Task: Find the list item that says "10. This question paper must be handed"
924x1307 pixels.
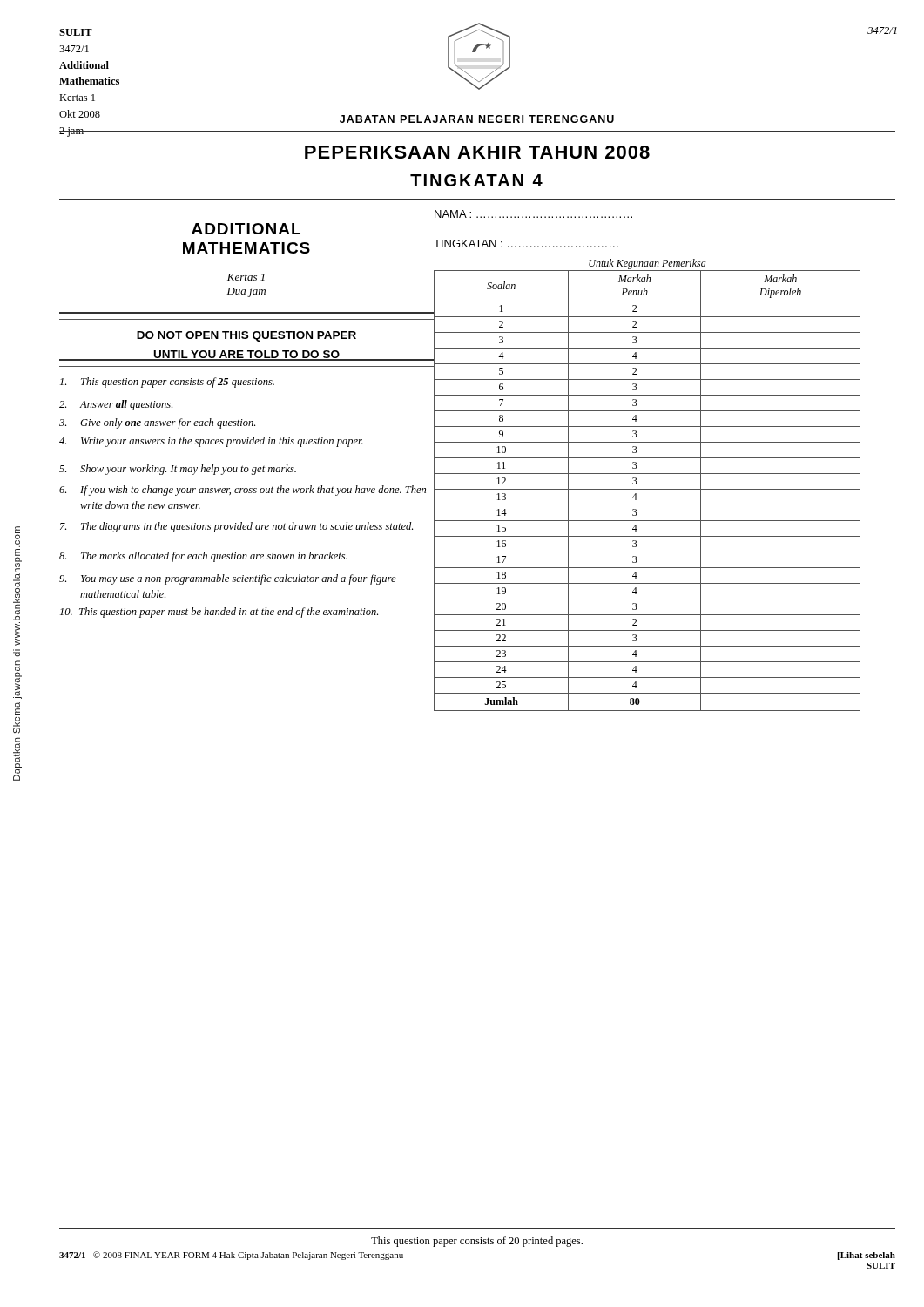Action: (x=219, y=612)
